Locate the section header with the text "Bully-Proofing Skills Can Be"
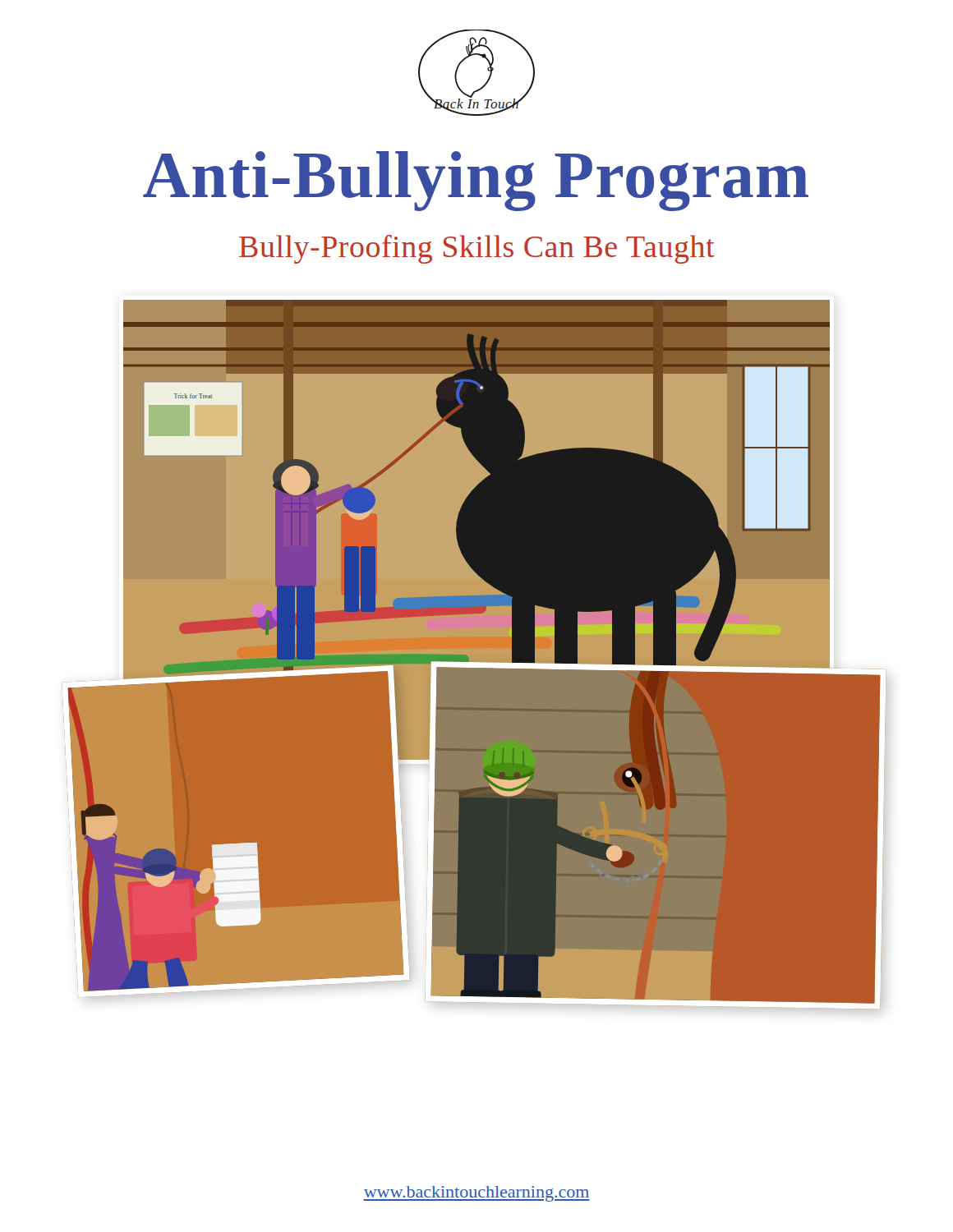 pyautogui.click(x=476, y=246)
